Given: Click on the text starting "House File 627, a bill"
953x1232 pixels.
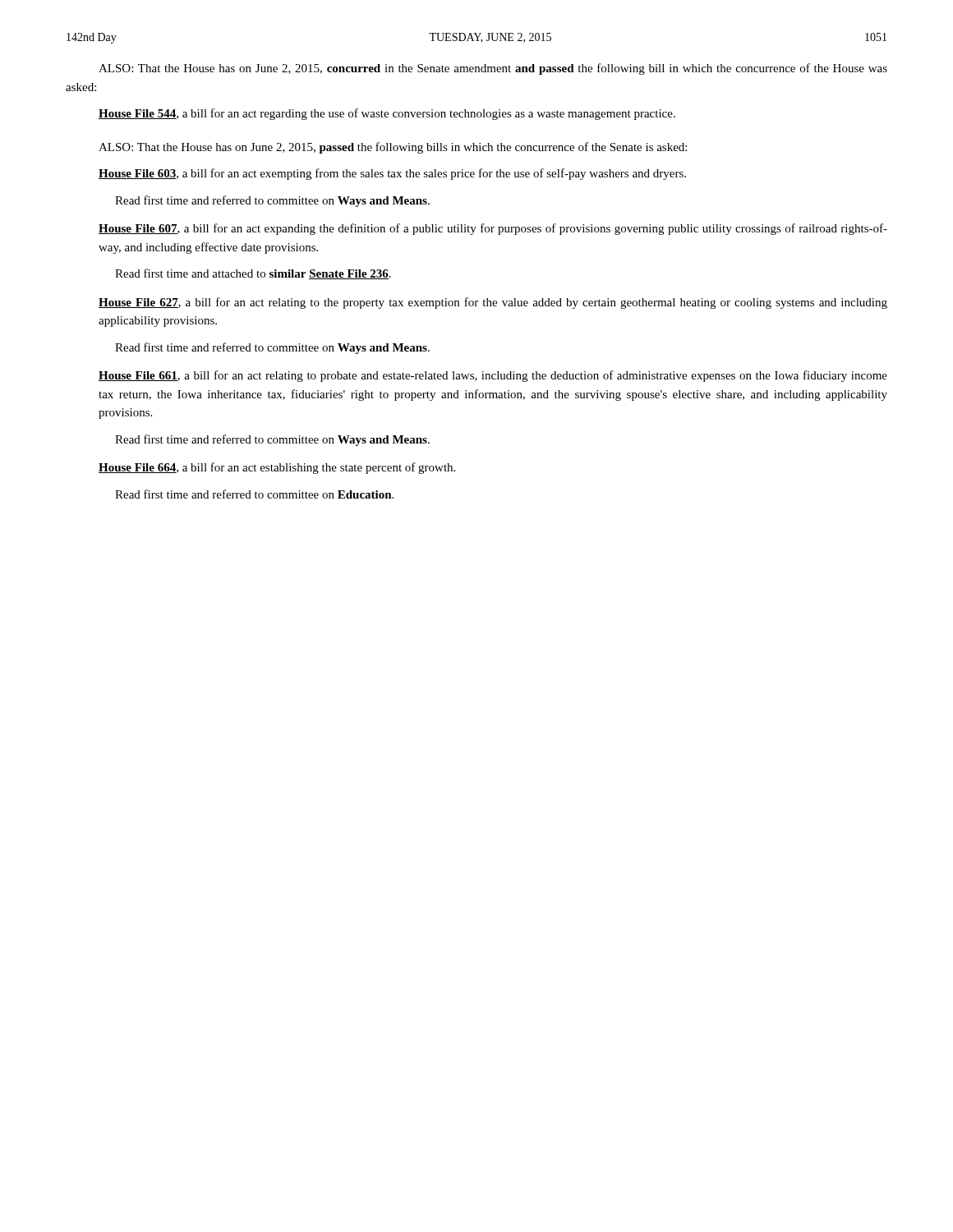Looking at the screenshot, I should [493, 311].
